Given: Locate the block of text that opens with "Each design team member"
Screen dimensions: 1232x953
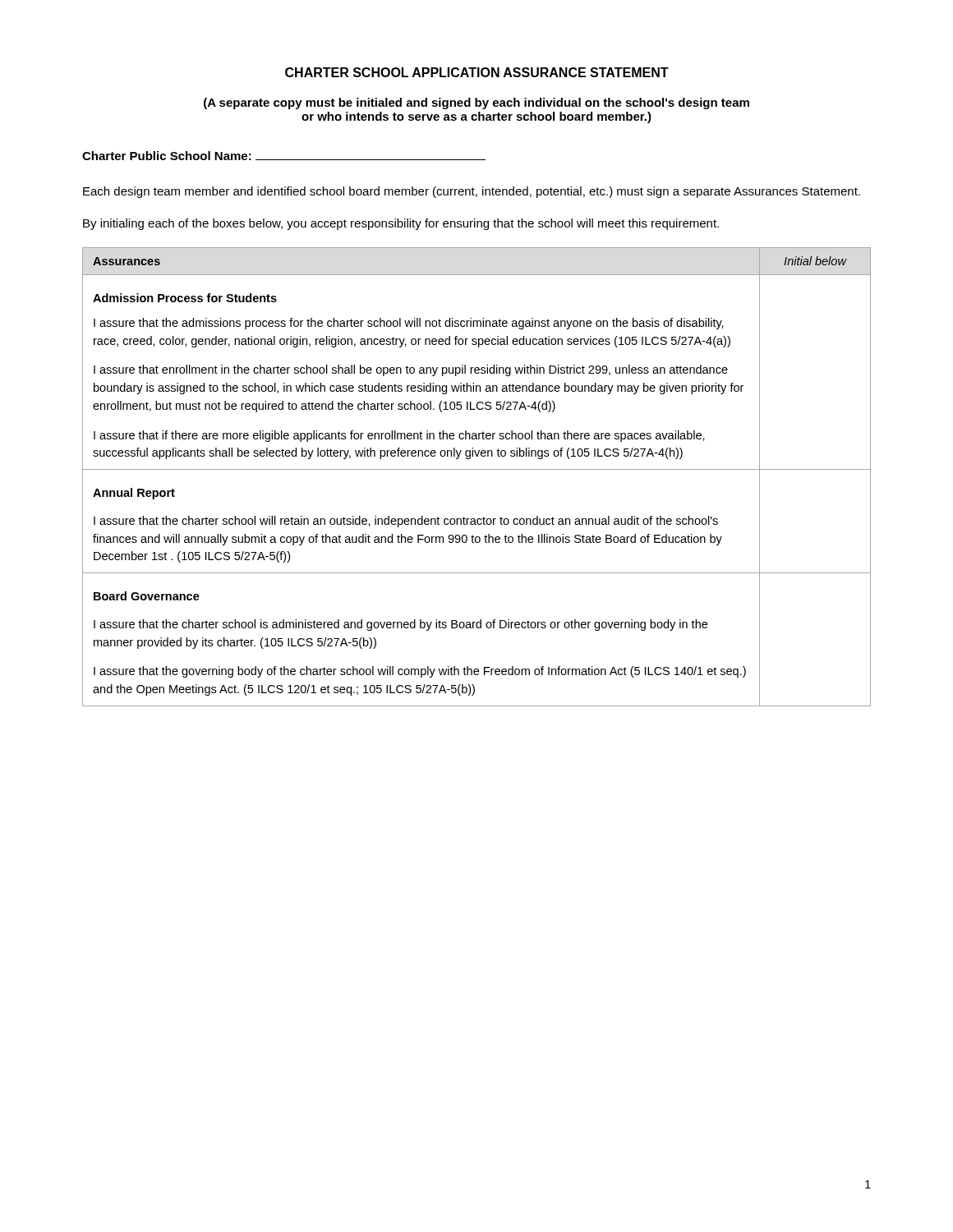Looking at the screenshot, I should pyautogui.click(x=472, y=191).
